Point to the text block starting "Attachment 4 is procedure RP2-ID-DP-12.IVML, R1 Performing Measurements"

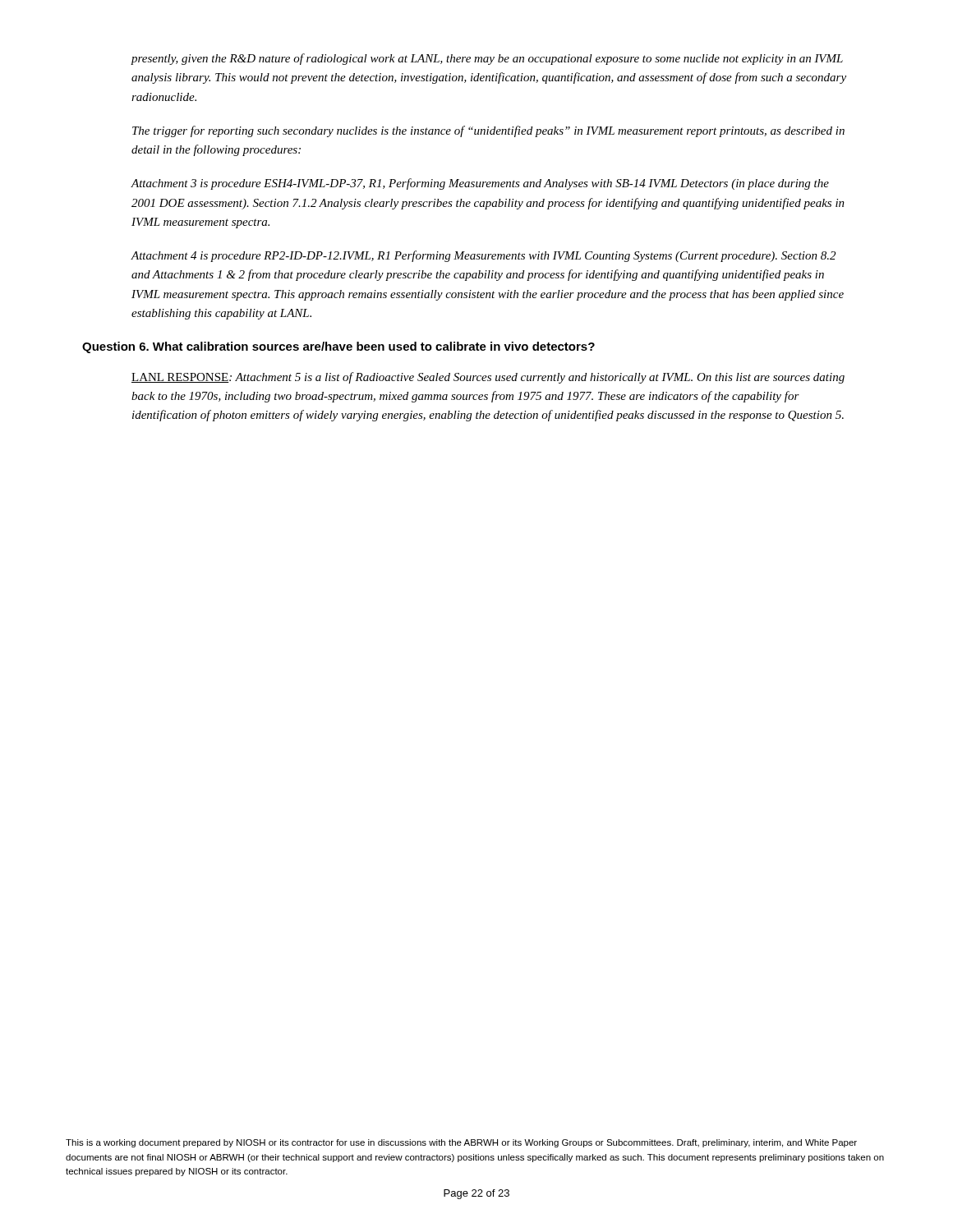(x=493, y=285)
